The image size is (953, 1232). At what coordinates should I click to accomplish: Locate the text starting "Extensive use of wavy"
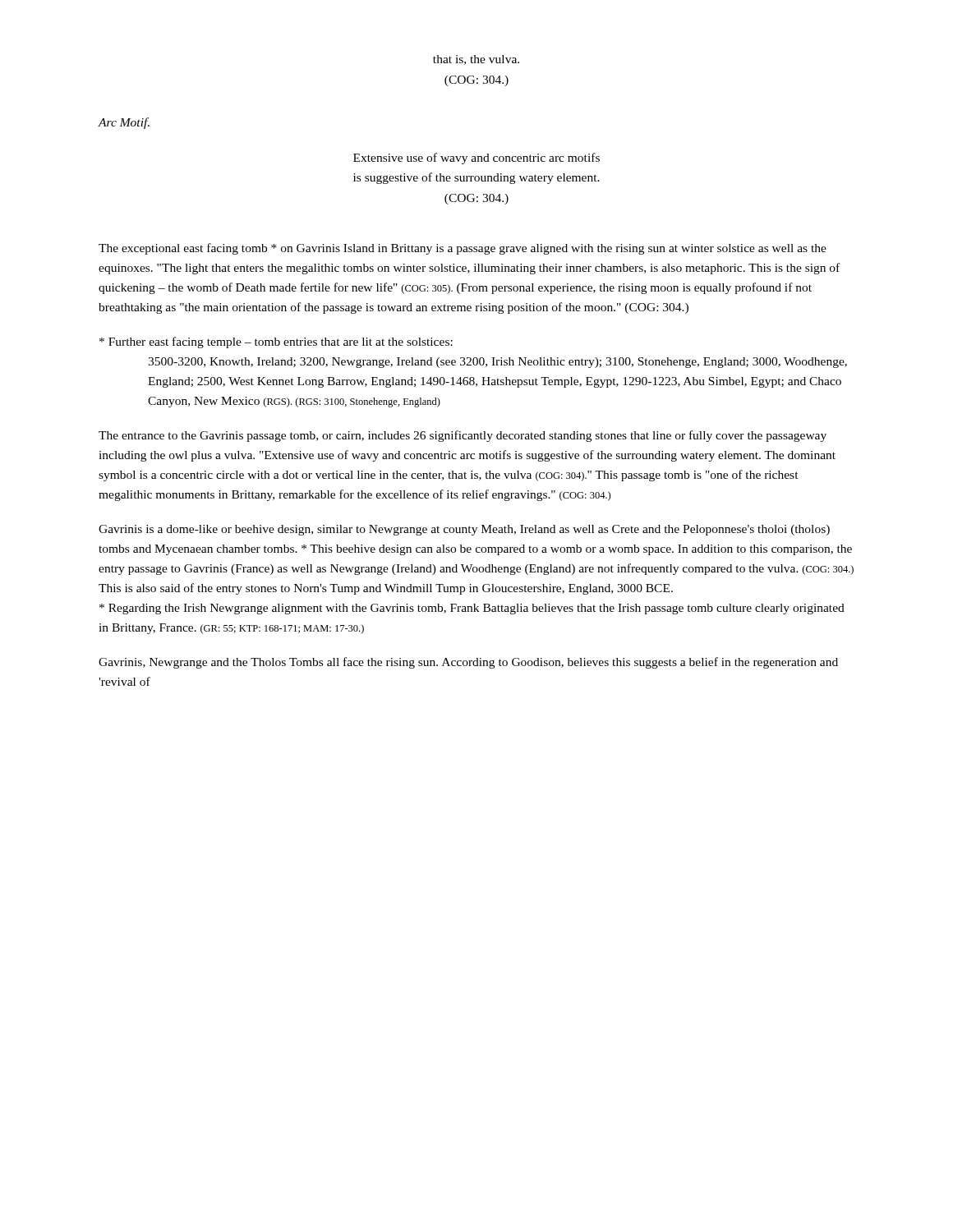476,177
